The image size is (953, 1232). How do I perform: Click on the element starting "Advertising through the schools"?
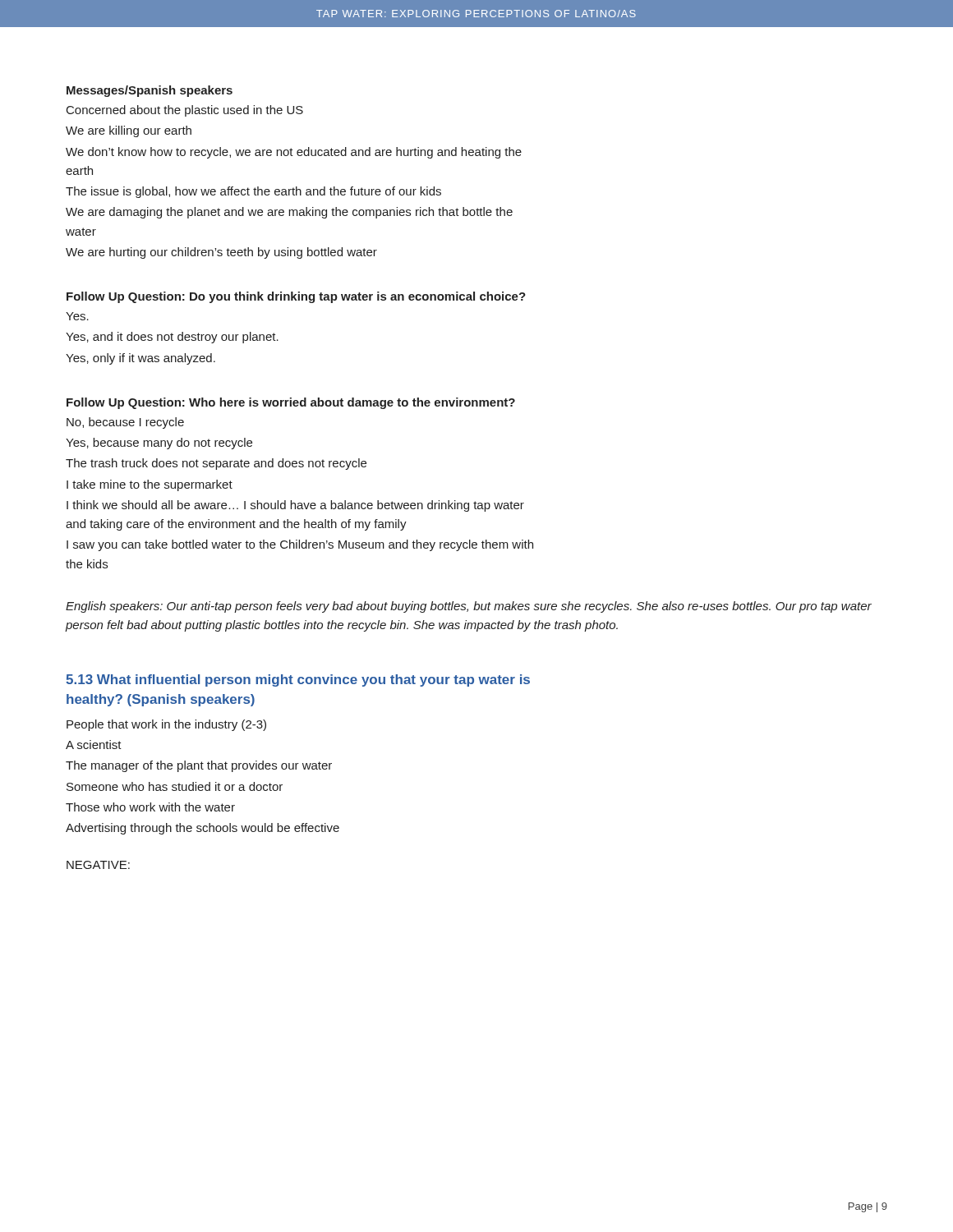203,828
